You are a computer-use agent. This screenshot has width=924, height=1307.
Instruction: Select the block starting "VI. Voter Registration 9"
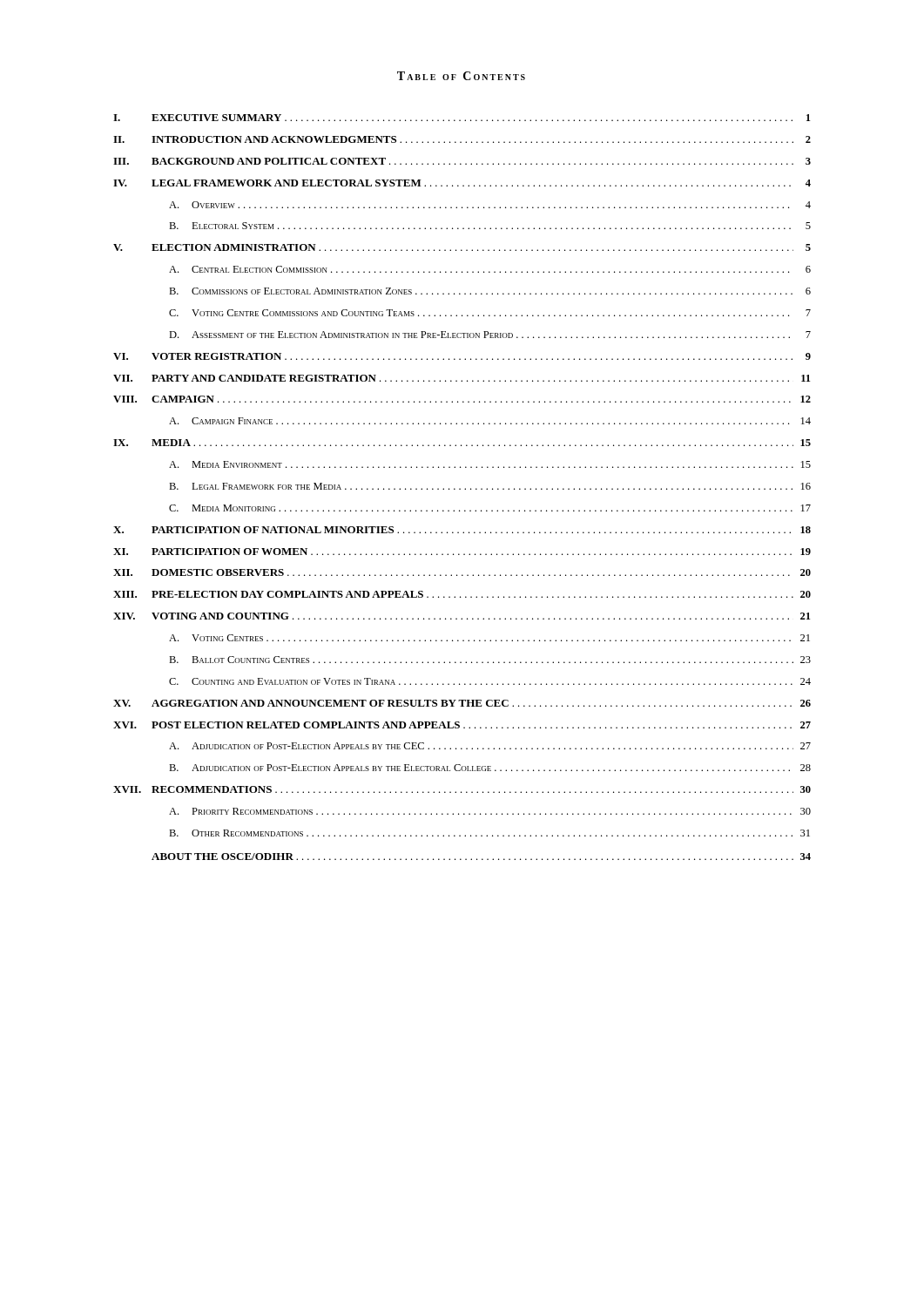(462, 356)
